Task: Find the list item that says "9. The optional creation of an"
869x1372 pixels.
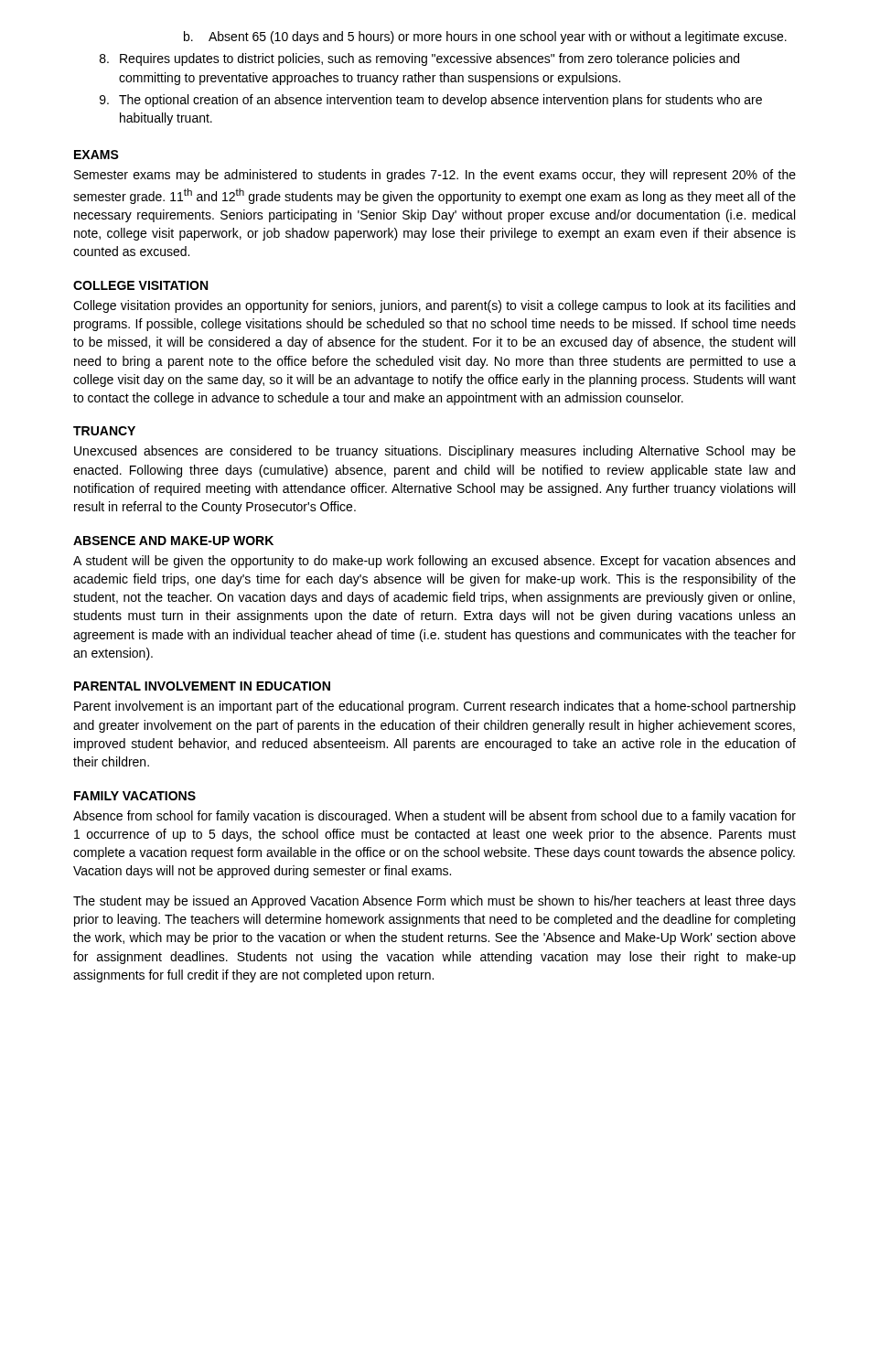Action: coord(434,109)
